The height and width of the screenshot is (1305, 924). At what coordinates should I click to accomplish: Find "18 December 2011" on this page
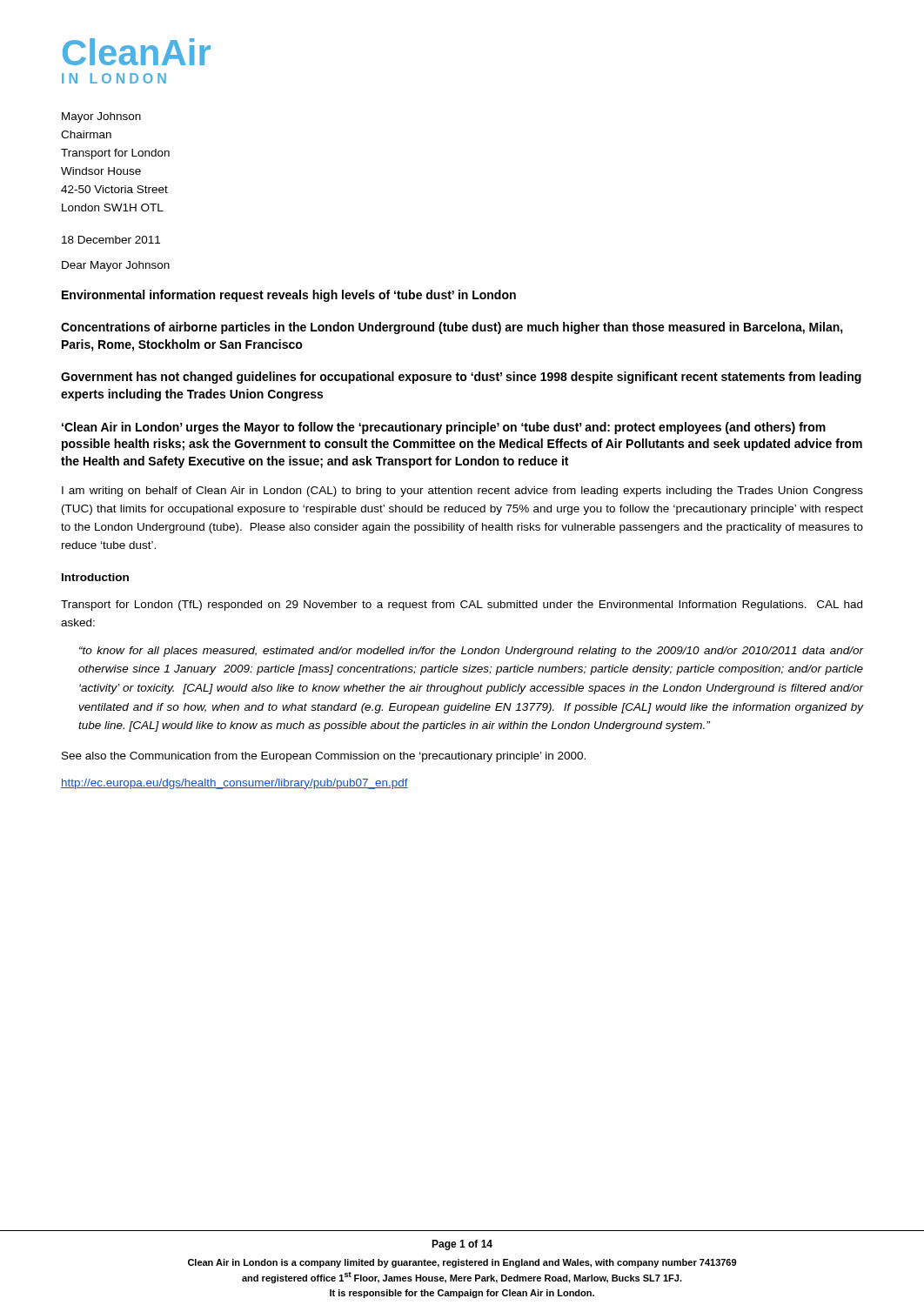[x=111, y=239]
